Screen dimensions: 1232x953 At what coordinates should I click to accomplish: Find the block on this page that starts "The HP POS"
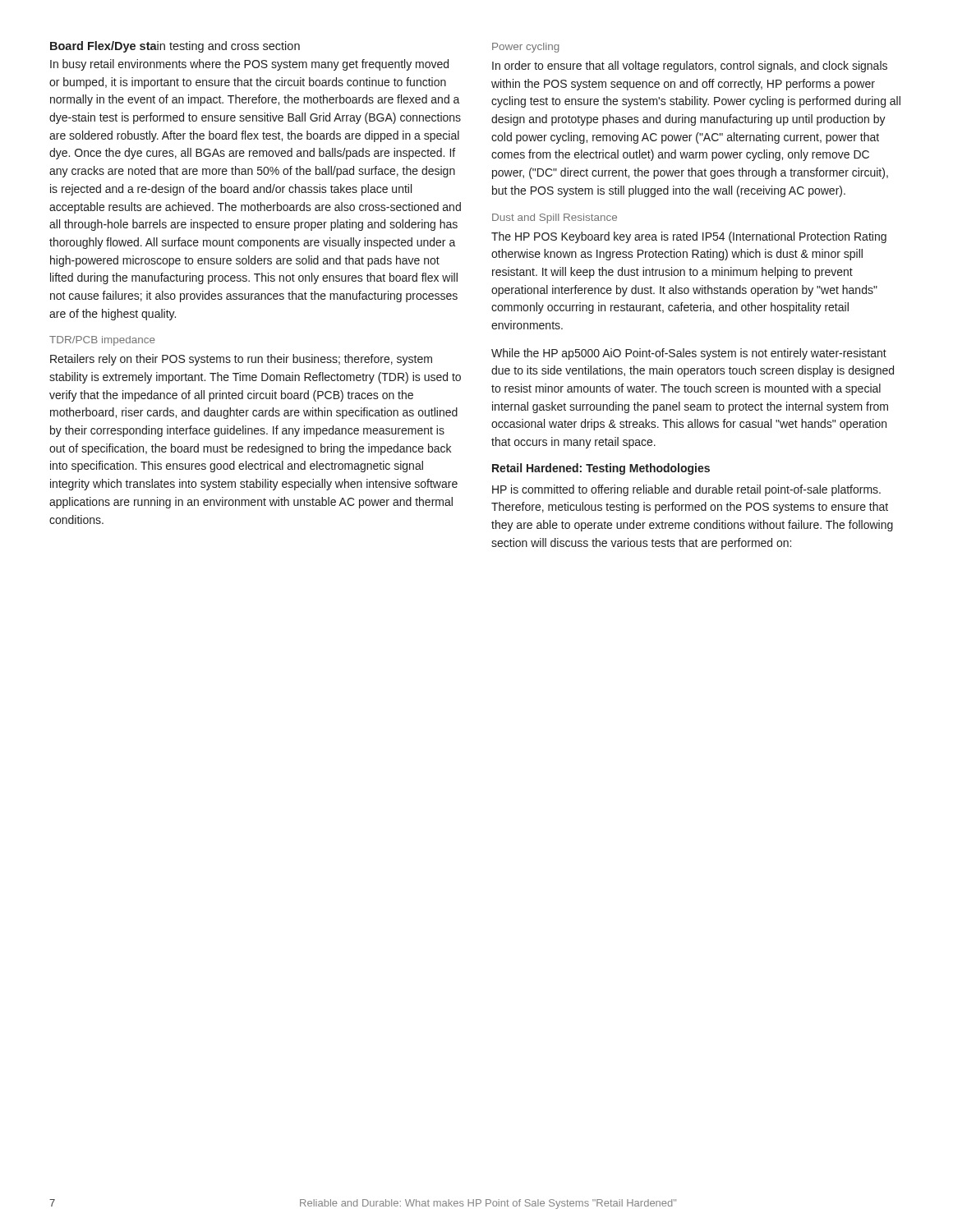(698, 281)
